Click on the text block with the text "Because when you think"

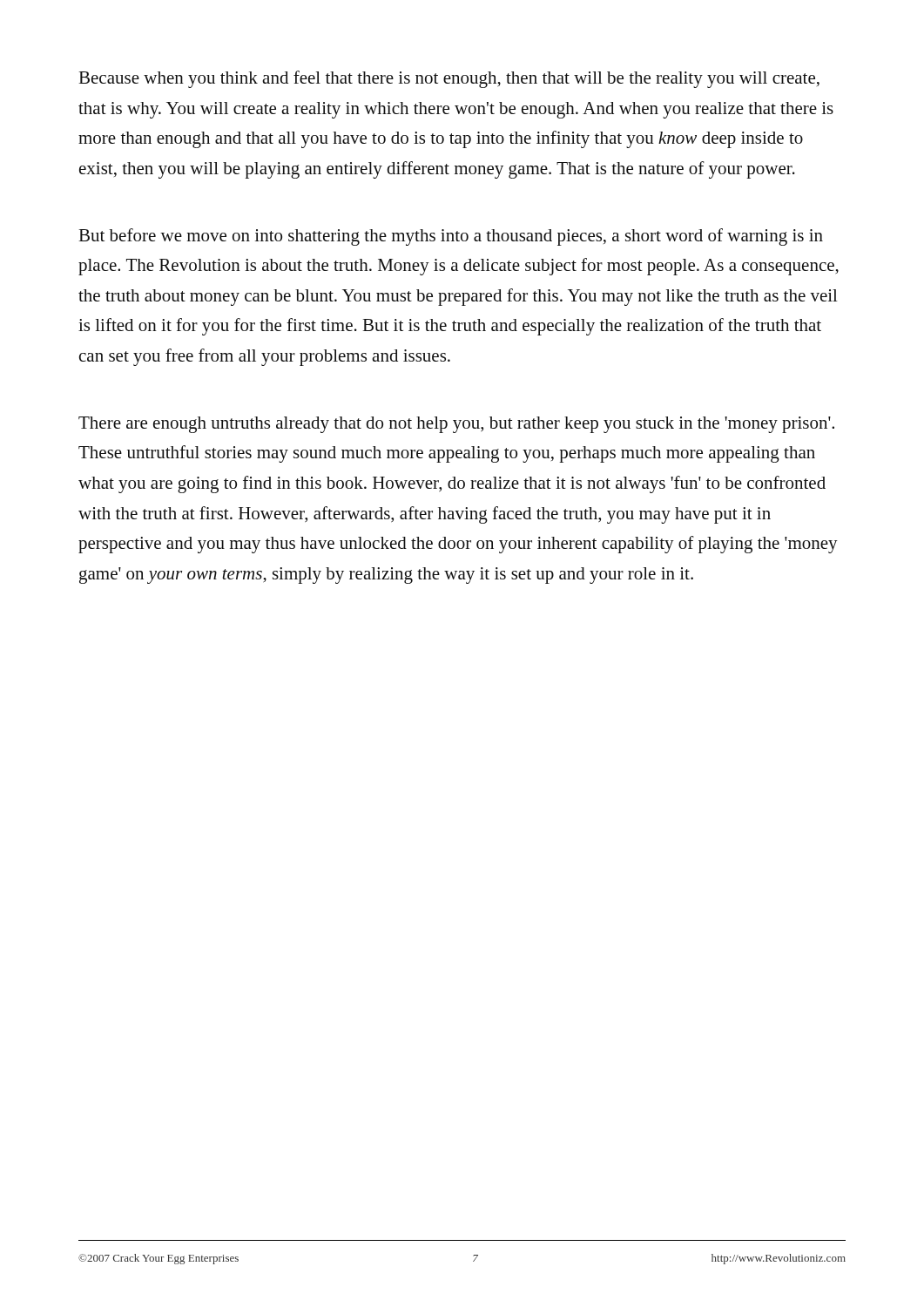[456, 123]
